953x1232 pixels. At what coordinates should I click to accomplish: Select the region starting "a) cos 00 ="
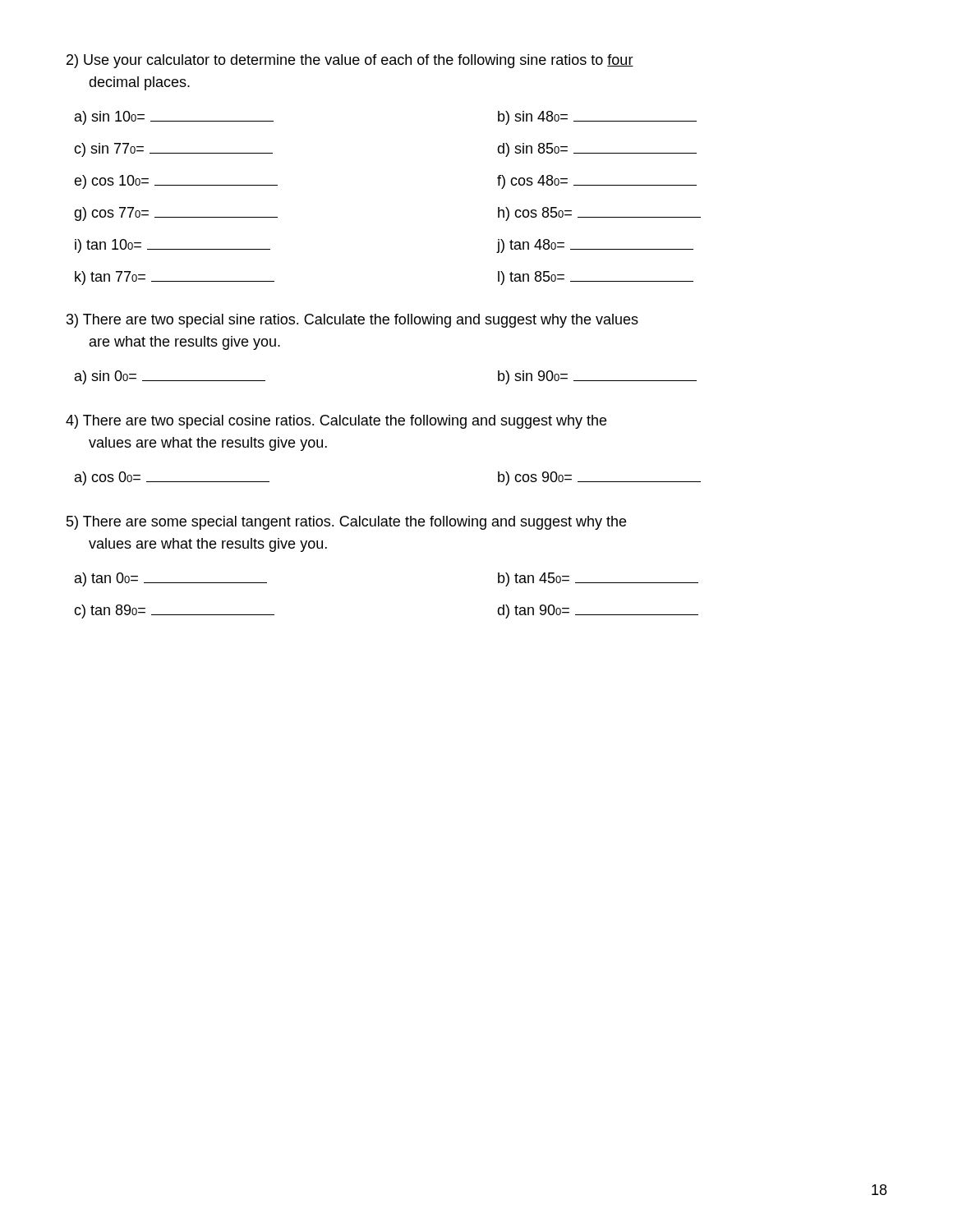tap(172, 477)
